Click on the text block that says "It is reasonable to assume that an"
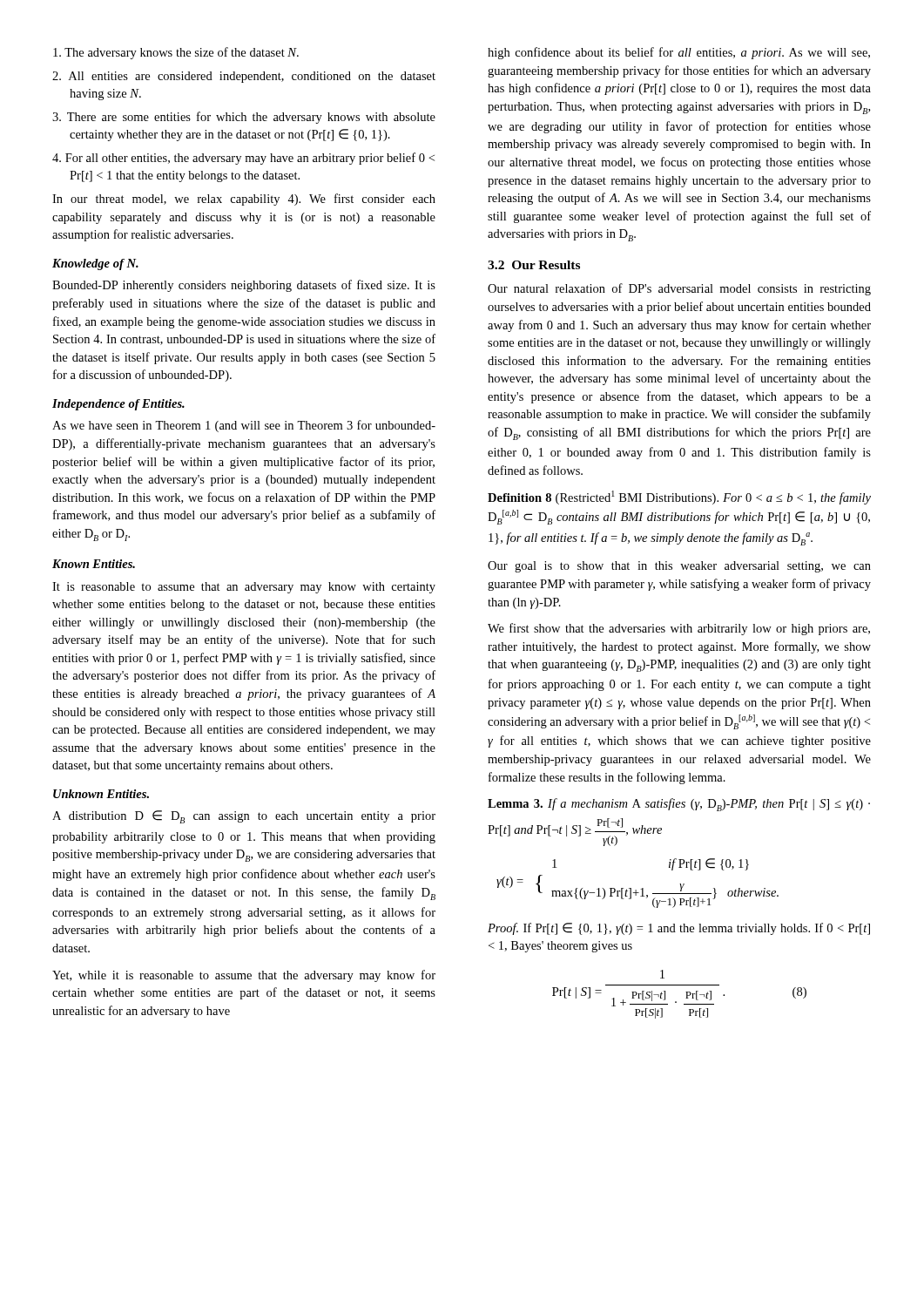This screenshot has width=924, height=1307. point(244,676)
